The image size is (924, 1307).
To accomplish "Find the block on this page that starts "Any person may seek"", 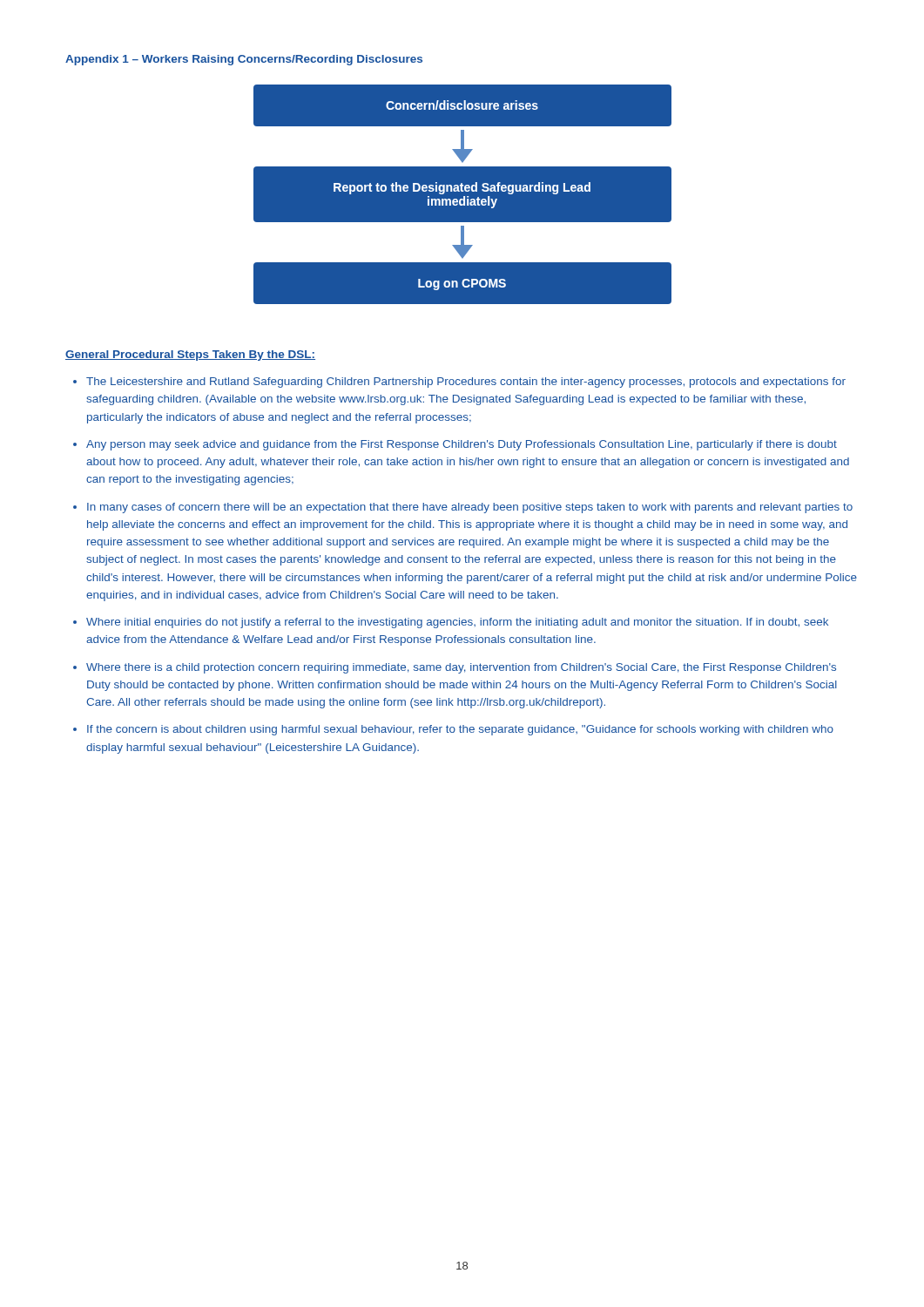I will (x=468, y=461).
